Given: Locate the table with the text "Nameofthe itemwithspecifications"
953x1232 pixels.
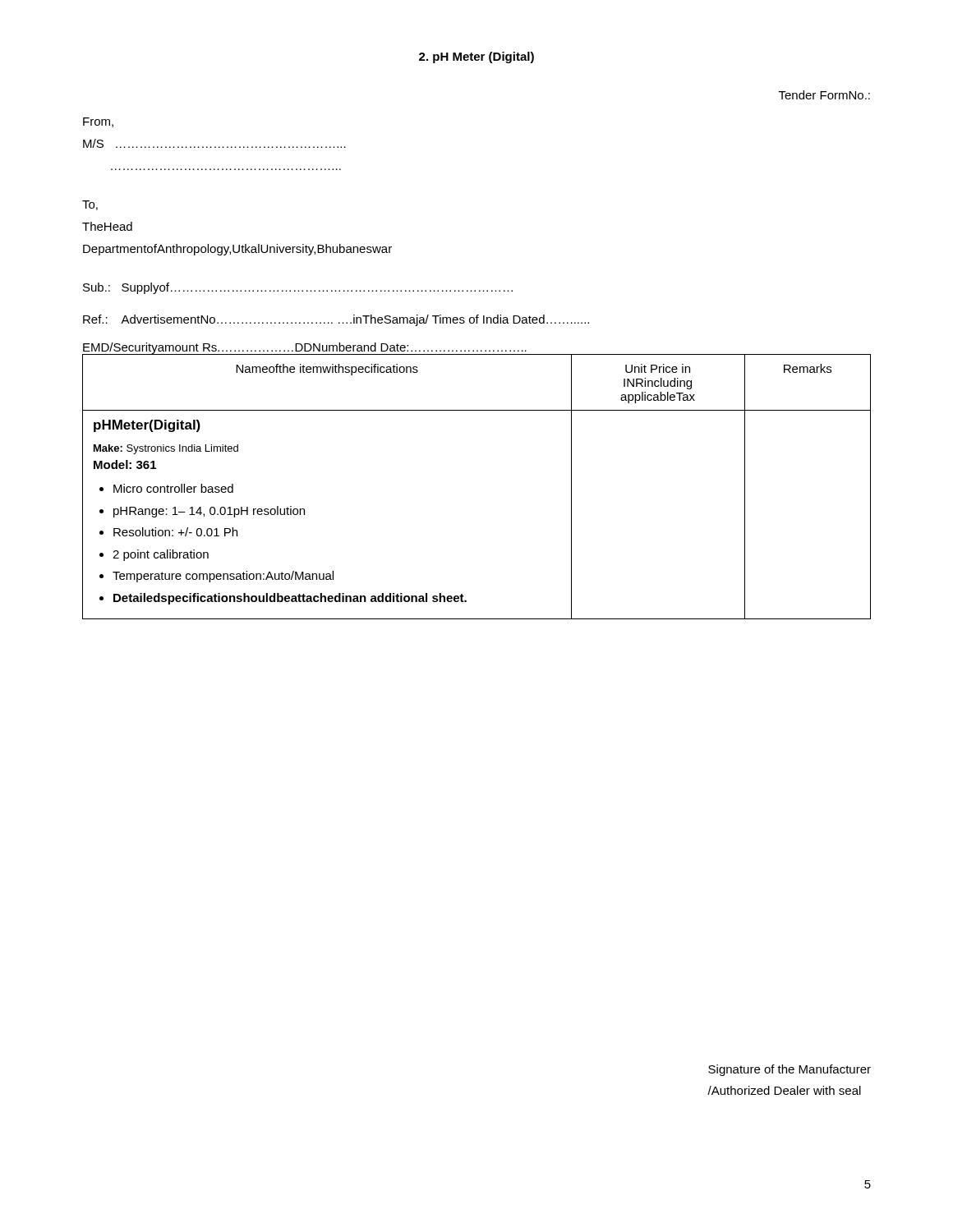Looking at the screenshot, I should pyautogui.click(x=476, y=487).
